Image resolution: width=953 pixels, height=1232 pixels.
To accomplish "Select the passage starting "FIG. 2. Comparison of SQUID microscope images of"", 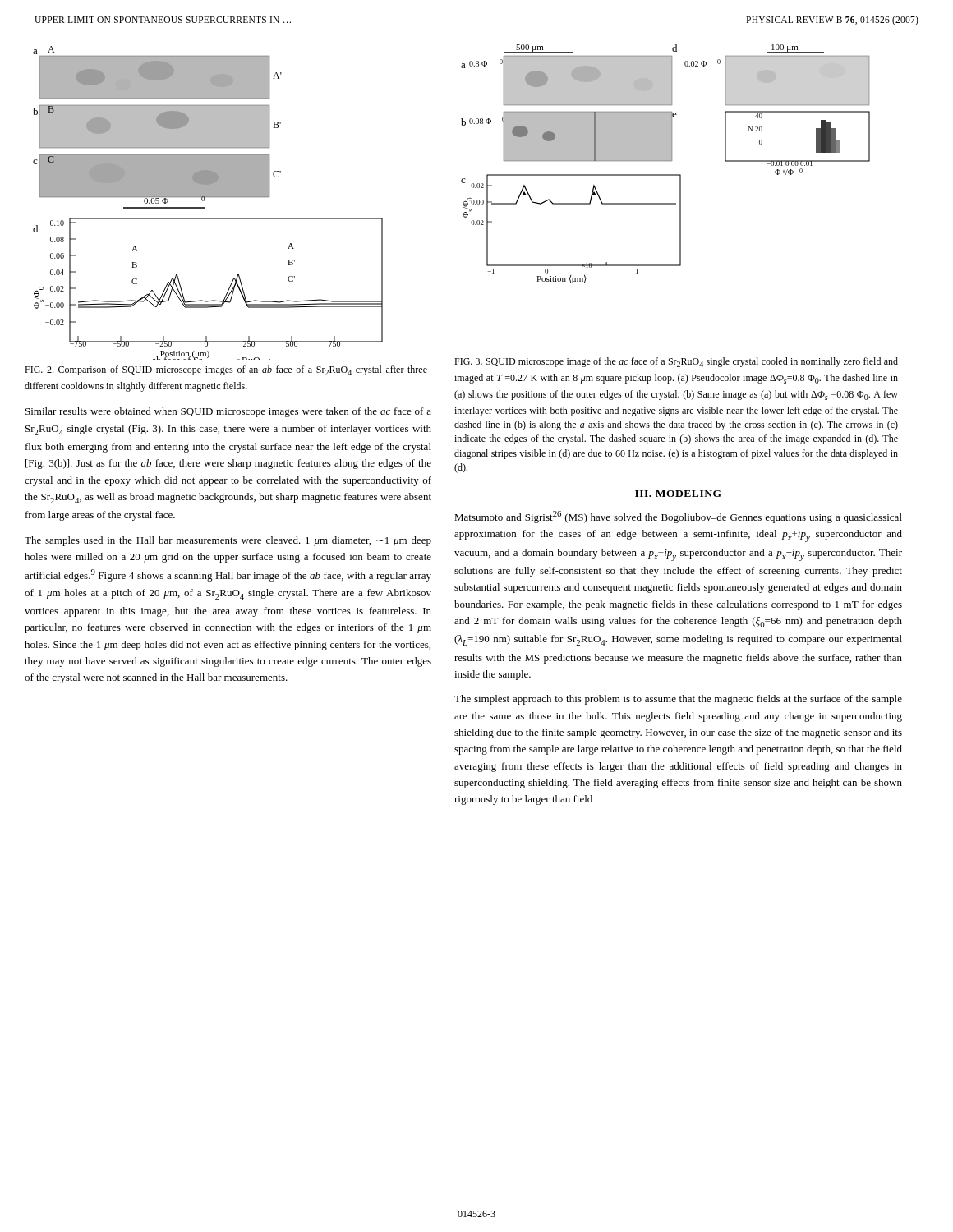I will pyautogui.click(x=226, y=378).
